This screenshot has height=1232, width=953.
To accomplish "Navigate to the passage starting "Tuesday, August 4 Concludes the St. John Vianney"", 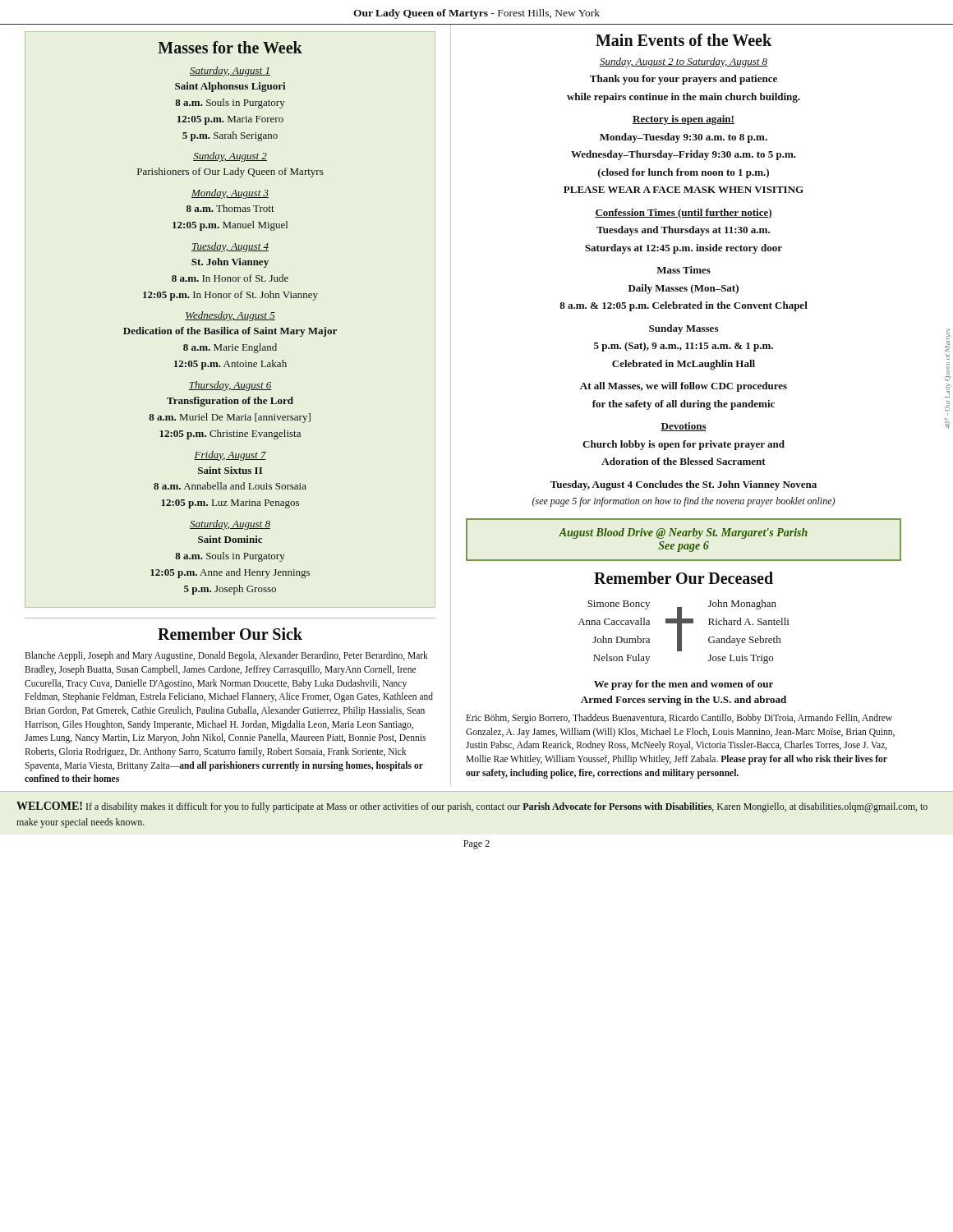I will 684,492.
